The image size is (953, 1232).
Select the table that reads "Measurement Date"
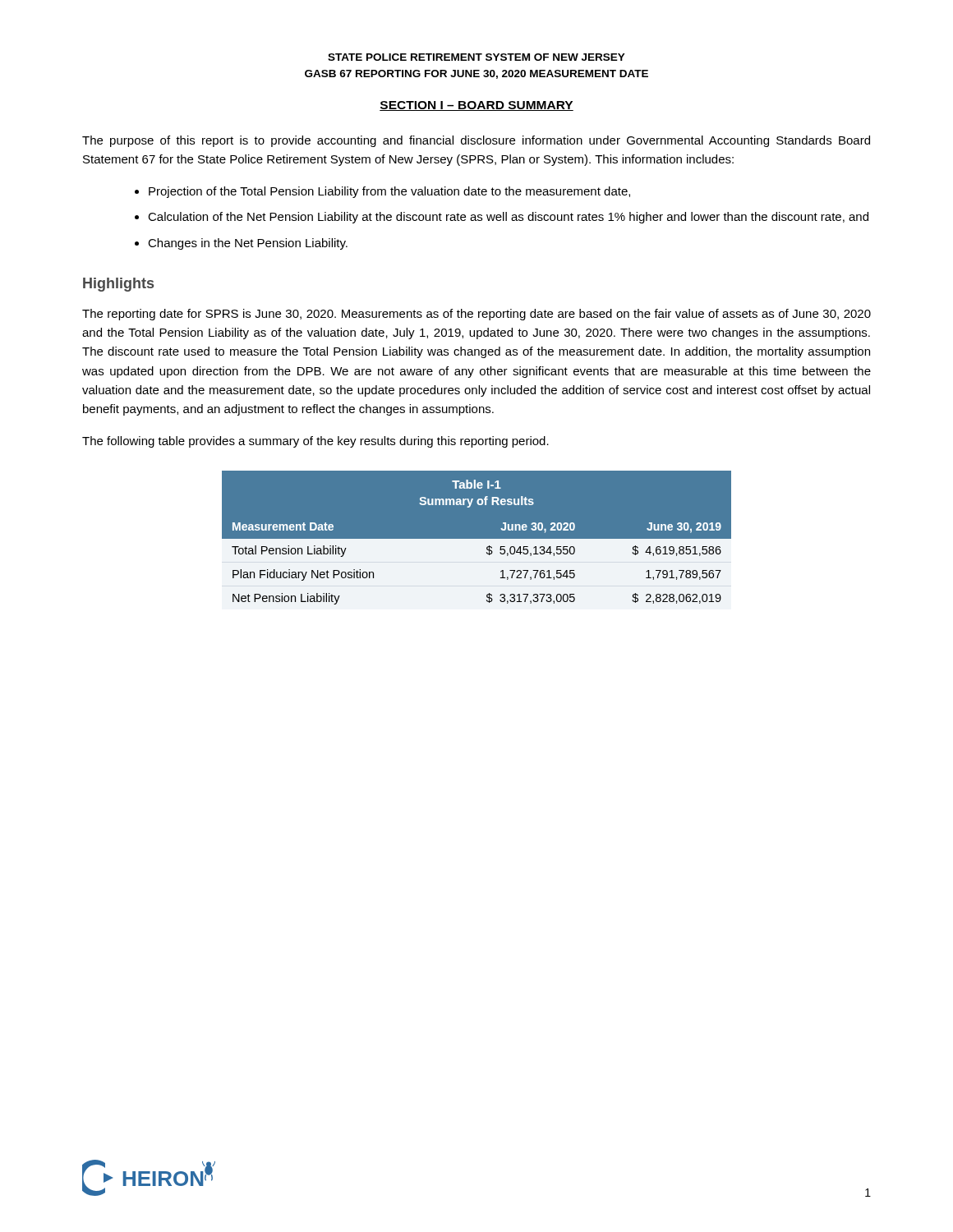click(476, 540)
